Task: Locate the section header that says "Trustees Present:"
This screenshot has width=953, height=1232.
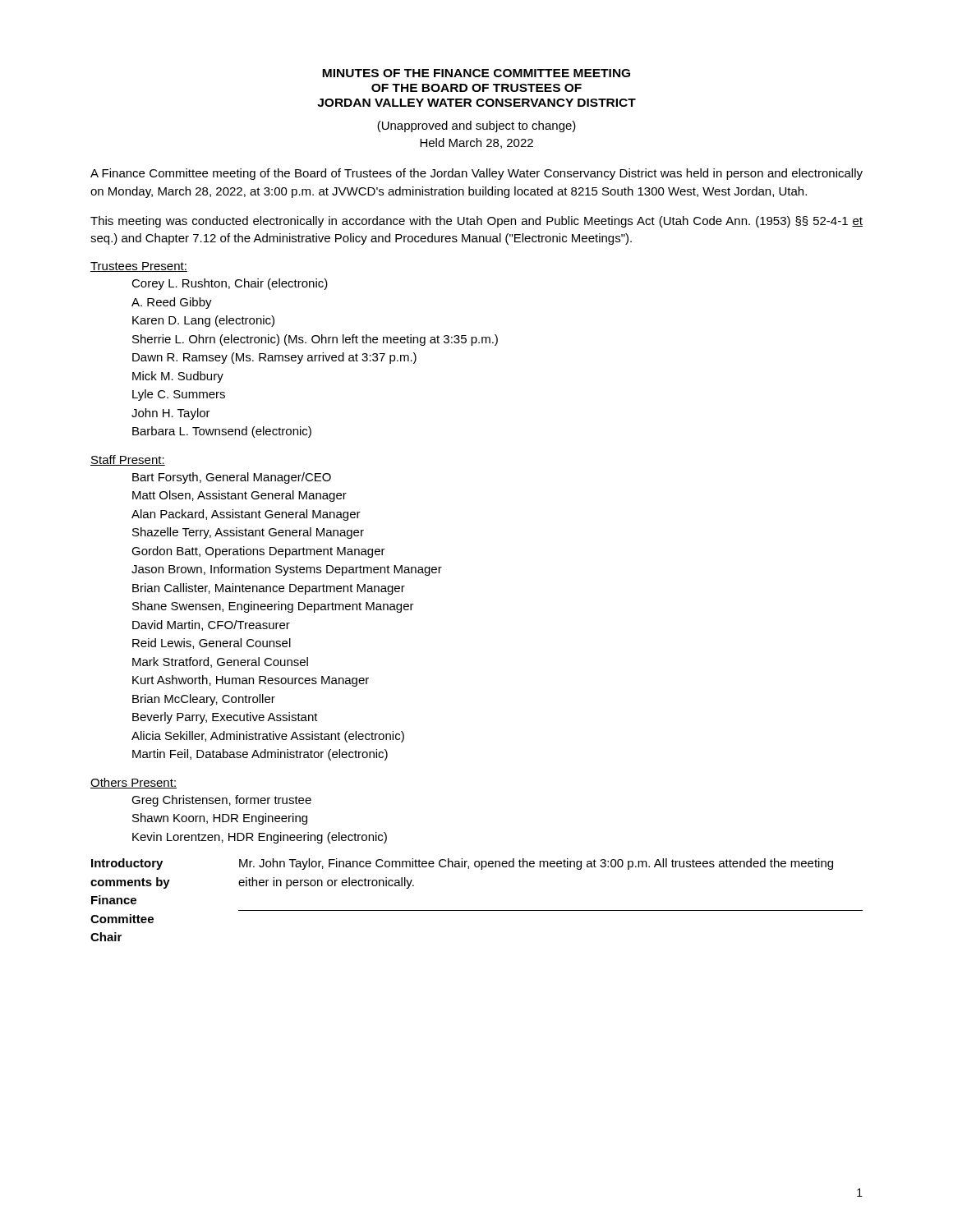Action: click(139, 266)
